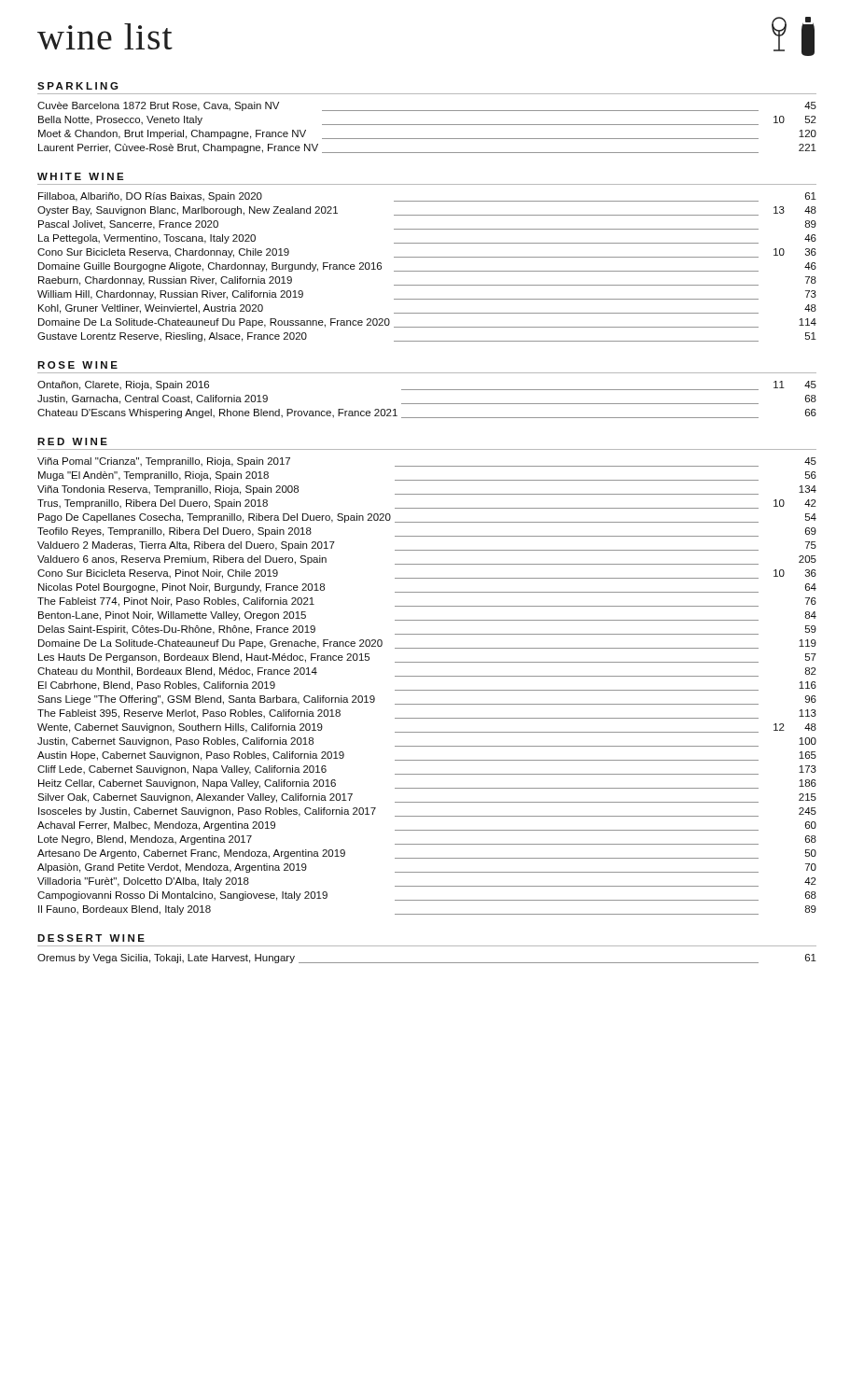The image size is (850, 1400).
Task: Click on the list item that reads "Oremus by Vega Sicilia, Tokaji, Late Harvest,"
Action: point(427,957)
